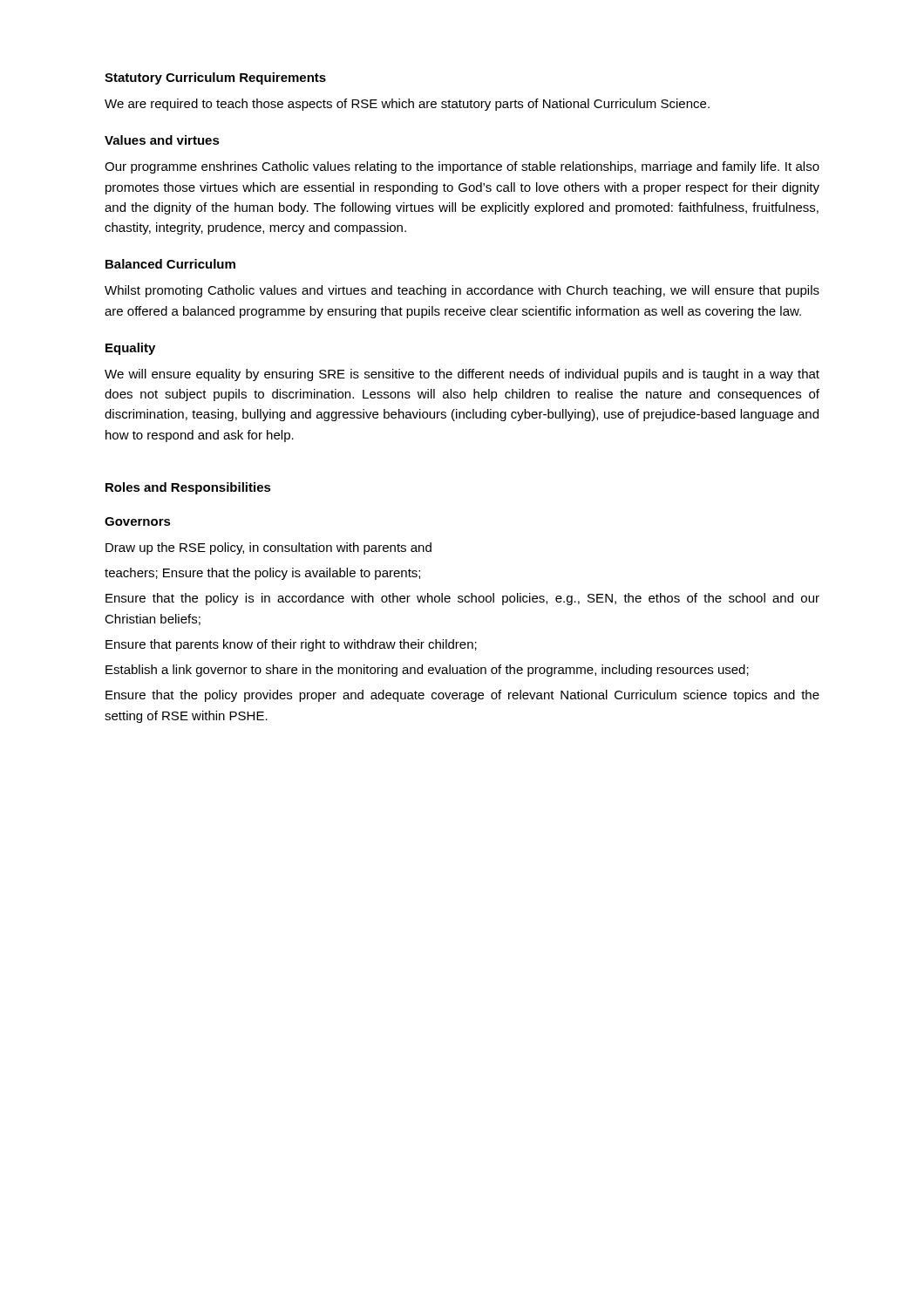Point to the text starting "Whilst promoting Catholic"
924x1308 pixels.
[x=462, y=300]
